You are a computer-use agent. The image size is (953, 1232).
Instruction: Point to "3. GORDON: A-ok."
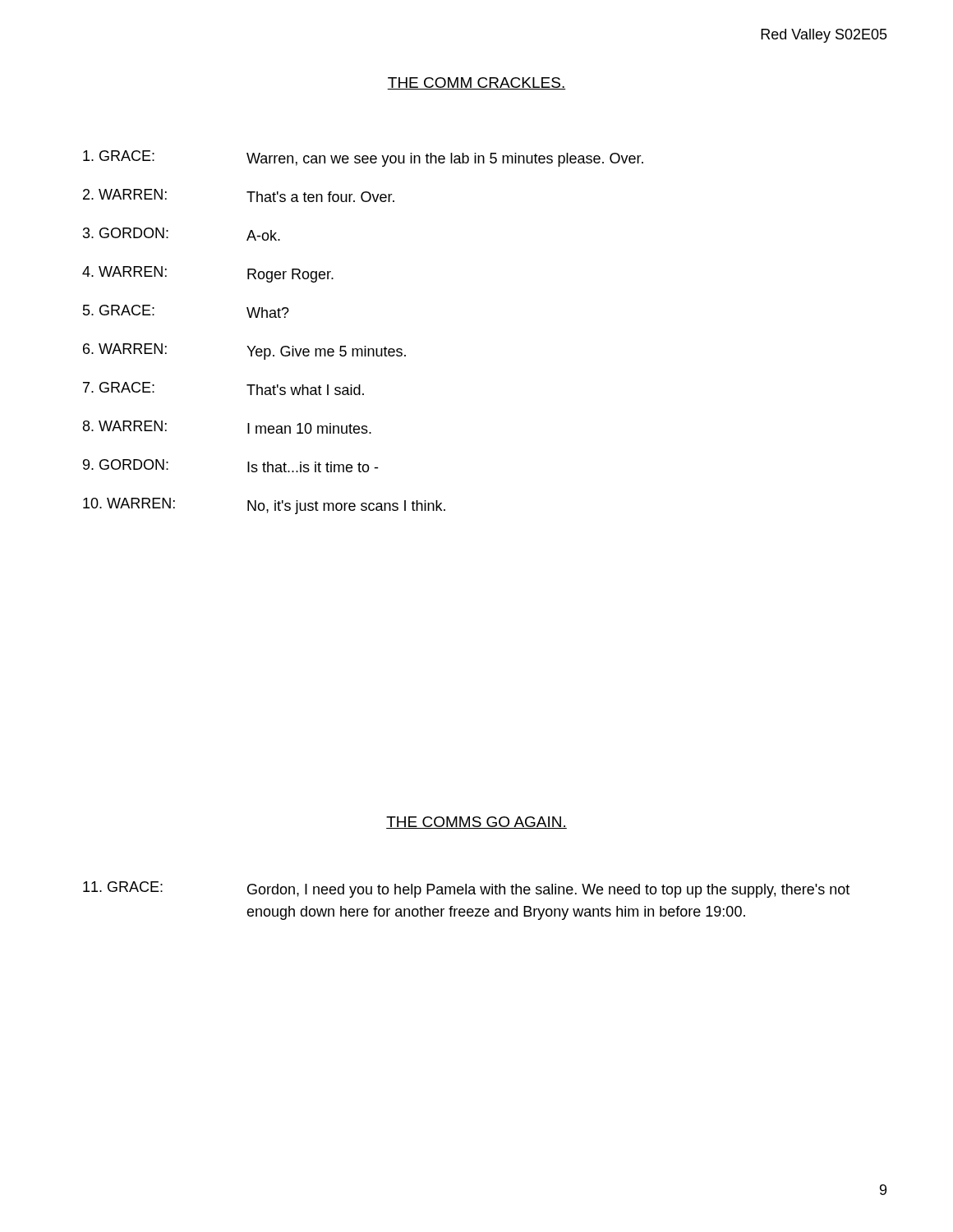pos(127,234)
